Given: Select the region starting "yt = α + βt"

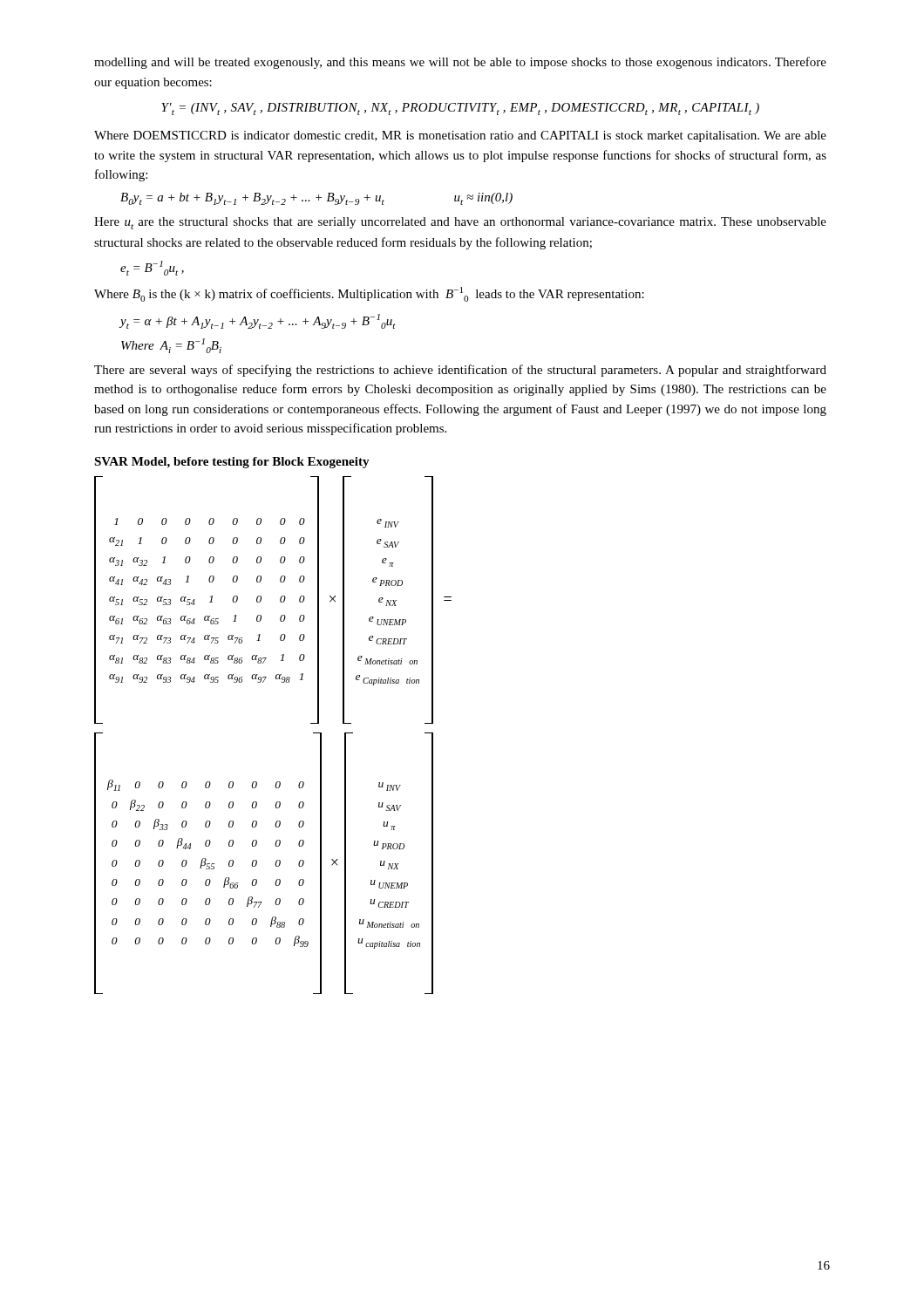Looking at the screenshot, I should coord(258,321).
